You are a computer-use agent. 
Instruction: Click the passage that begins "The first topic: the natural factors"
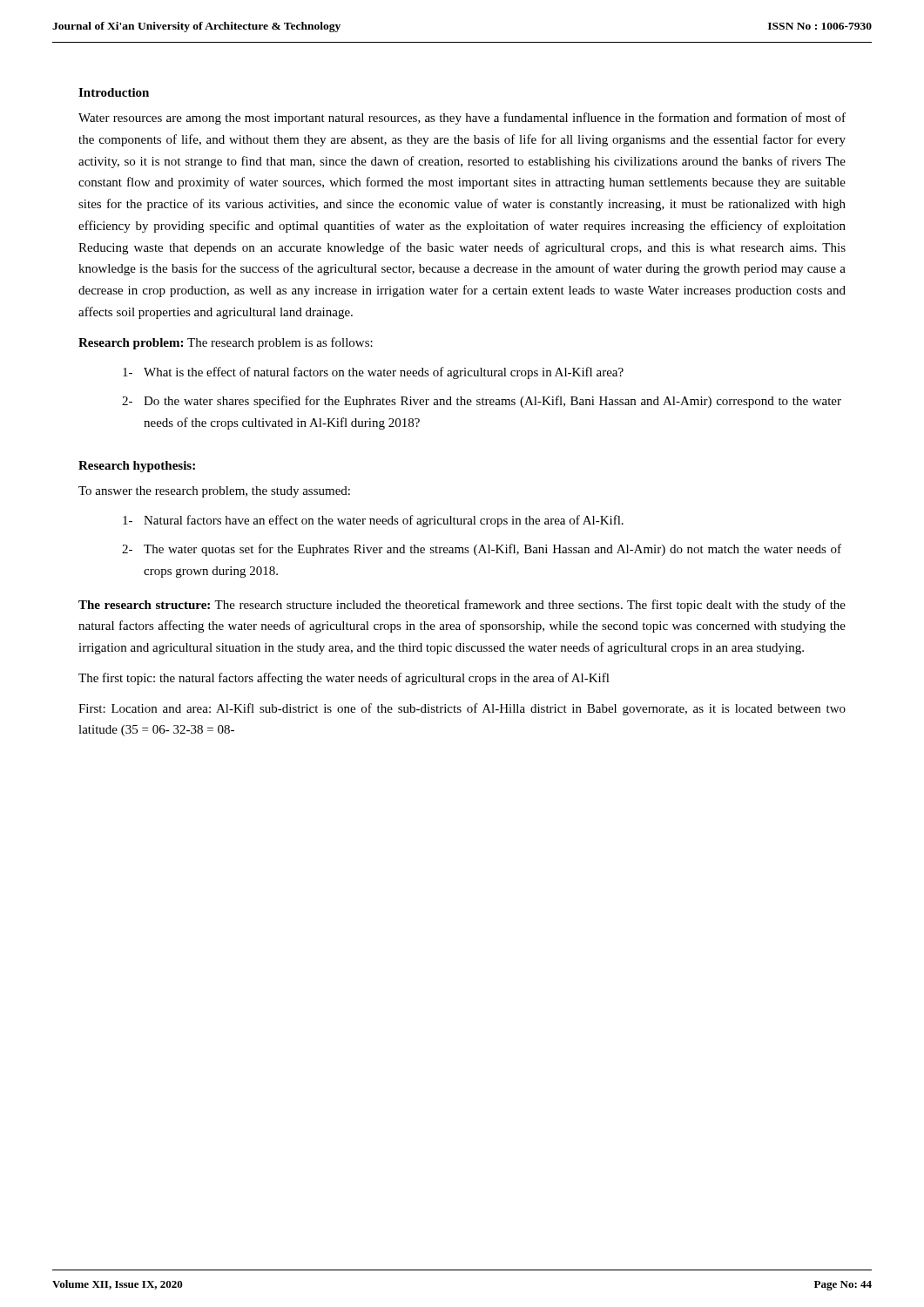coord(344,678)
